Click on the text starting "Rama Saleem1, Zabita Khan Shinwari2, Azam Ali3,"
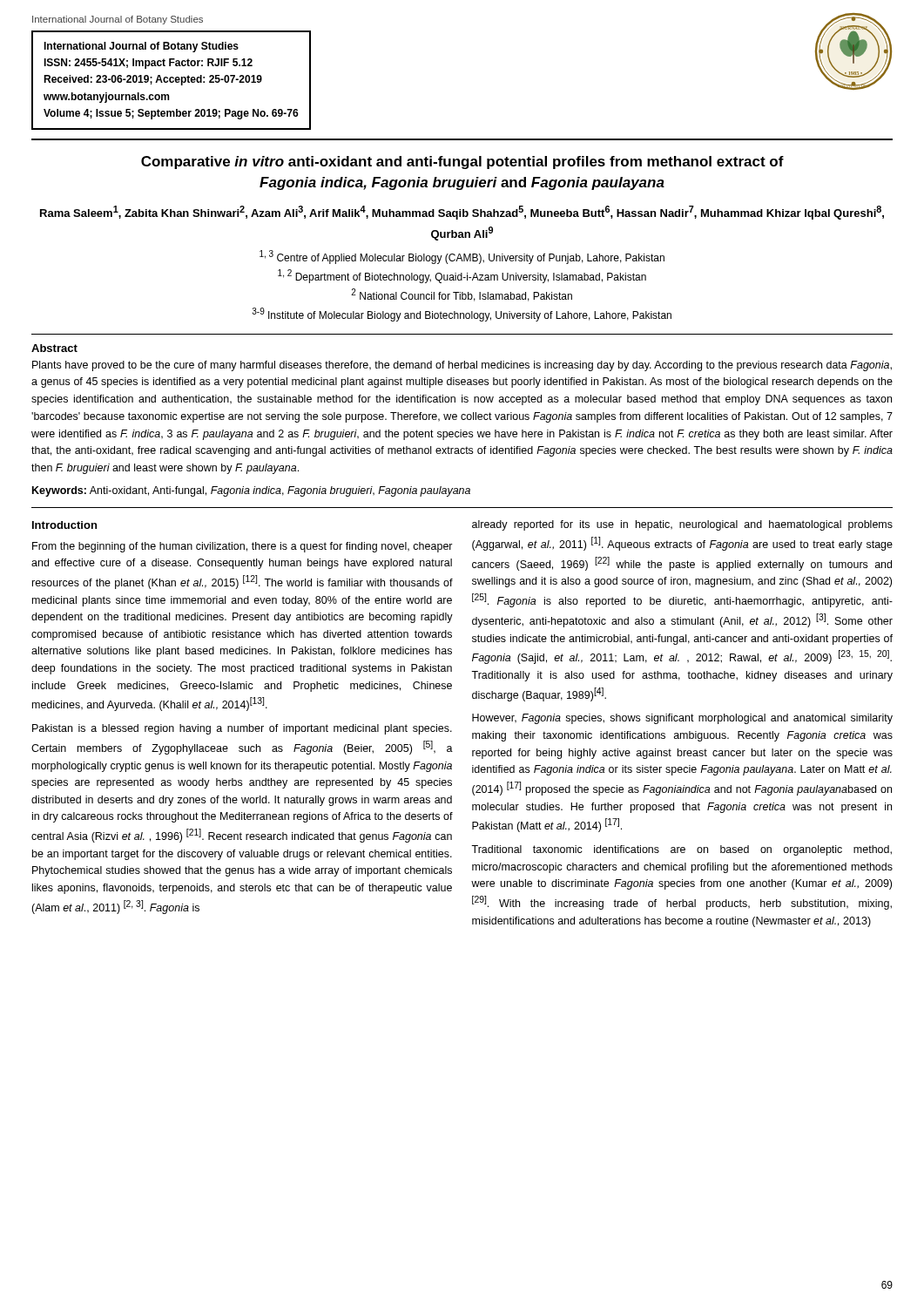 [x=462, y=222]
